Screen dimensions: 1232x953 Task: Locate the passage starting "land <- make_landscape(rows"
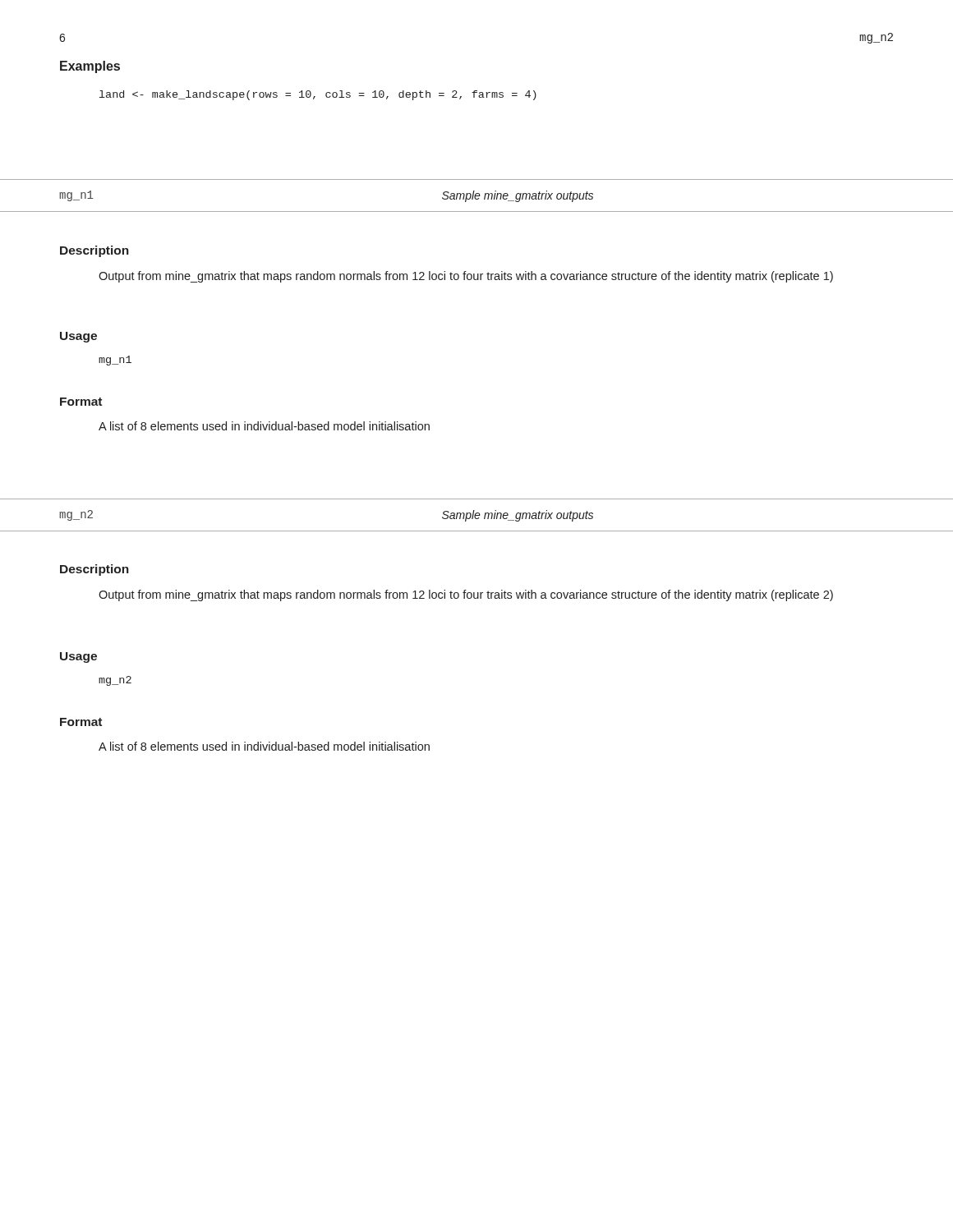(x=318, y=95)
